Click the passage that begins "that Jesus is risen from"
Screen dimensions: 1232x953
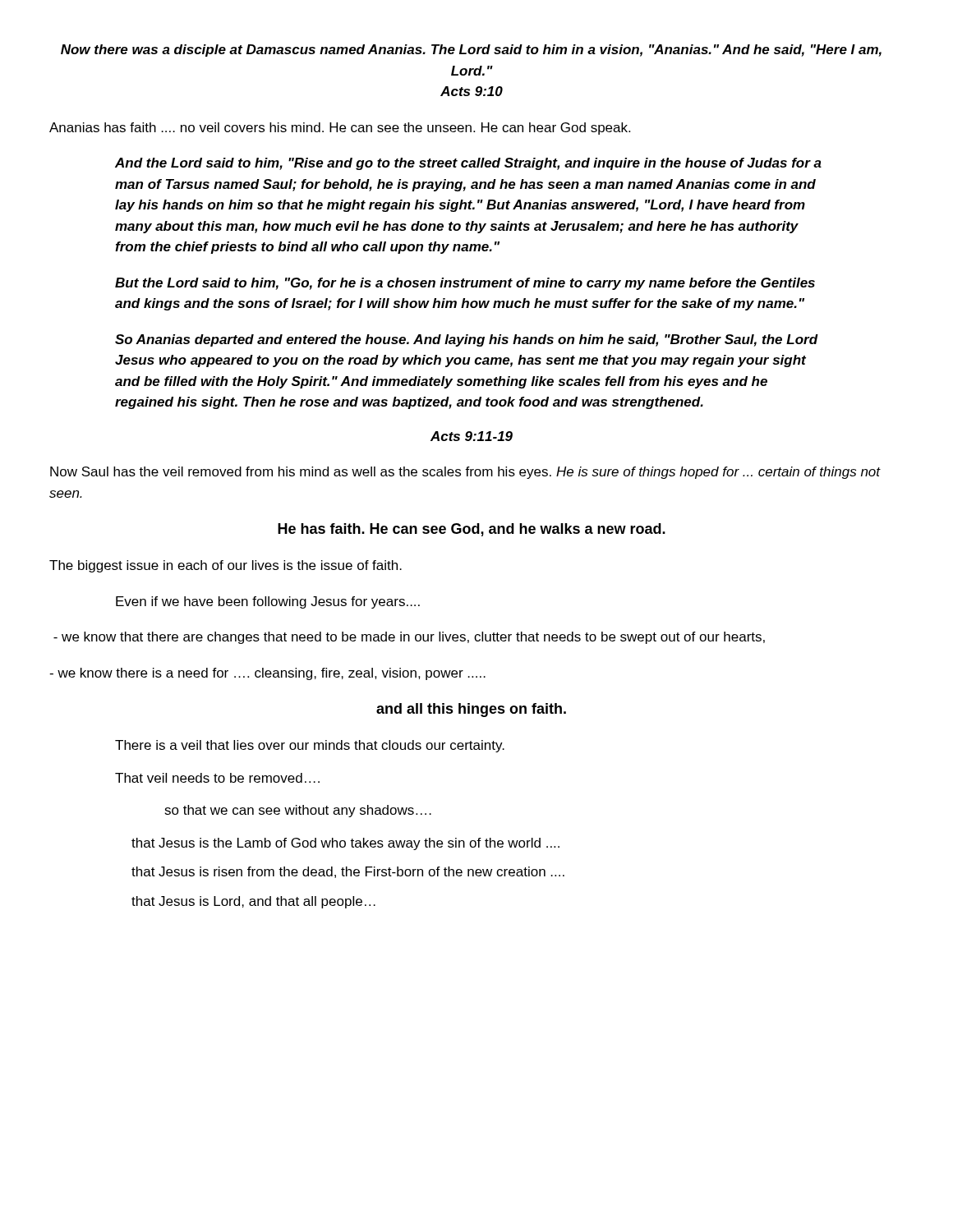(348, 872)
